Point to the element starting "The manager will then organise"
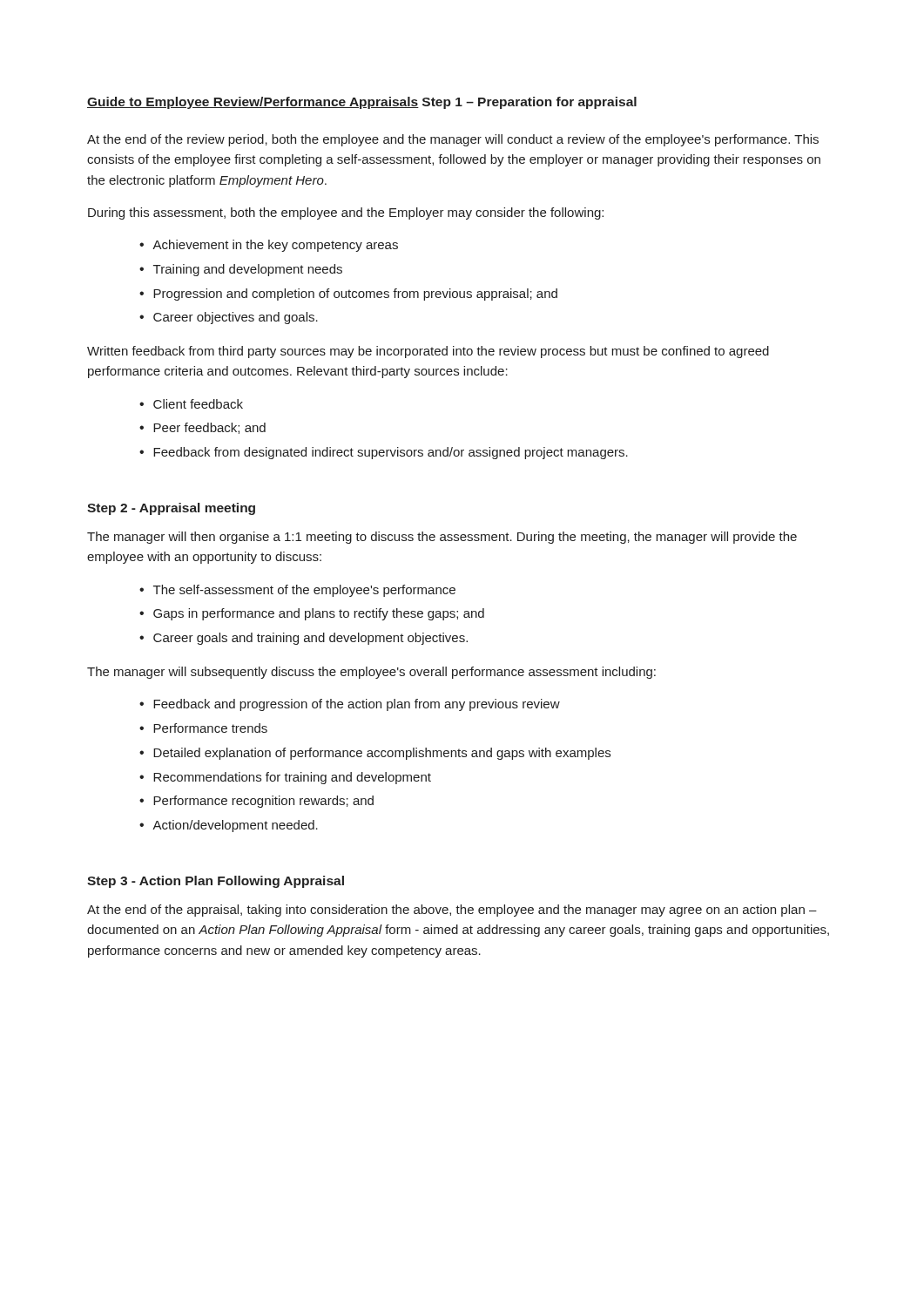924x1307 pixels. (x=442, y=547)
